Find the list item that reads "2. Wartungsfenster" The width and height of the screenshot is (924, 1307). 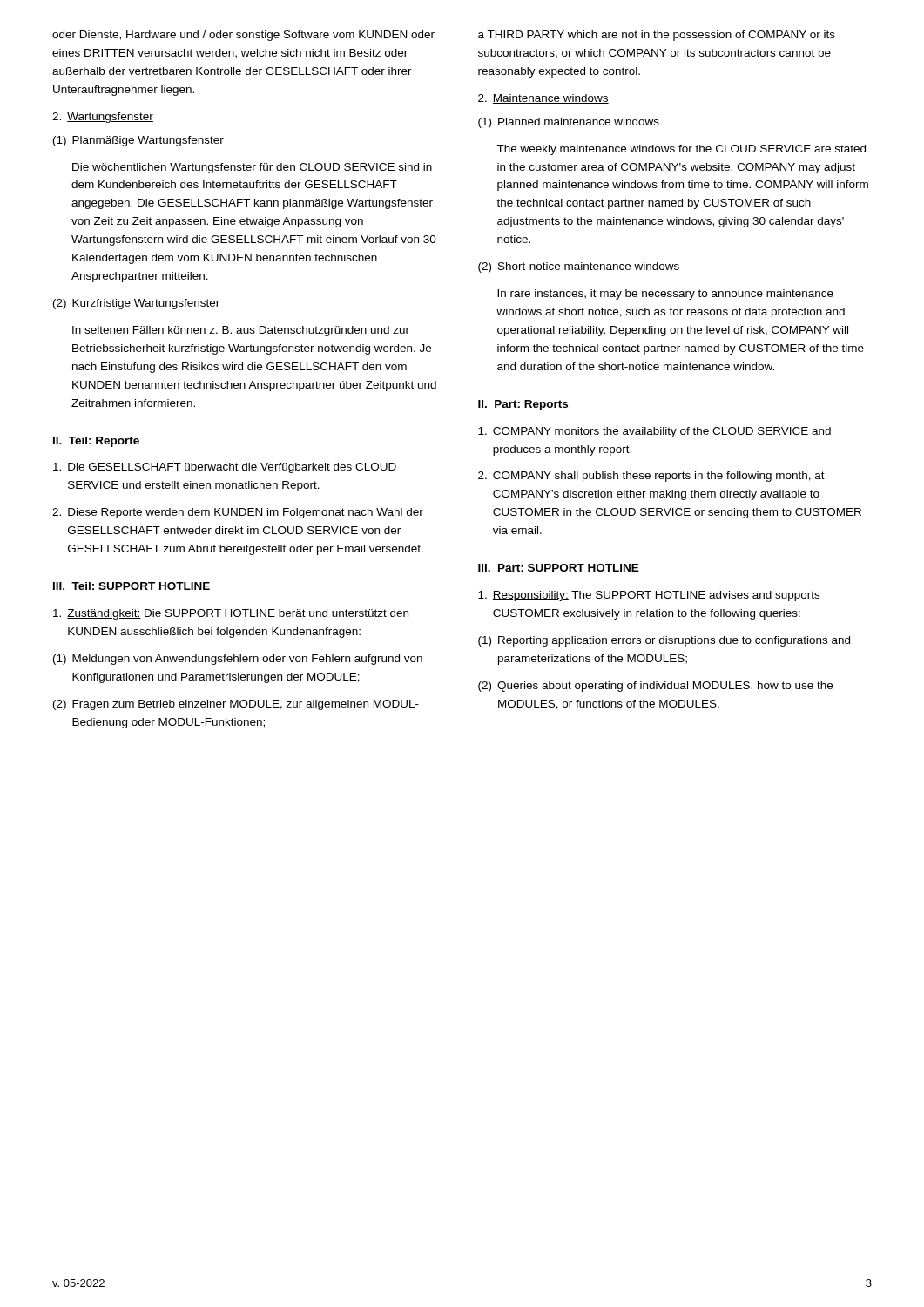(x=103, y=117)
